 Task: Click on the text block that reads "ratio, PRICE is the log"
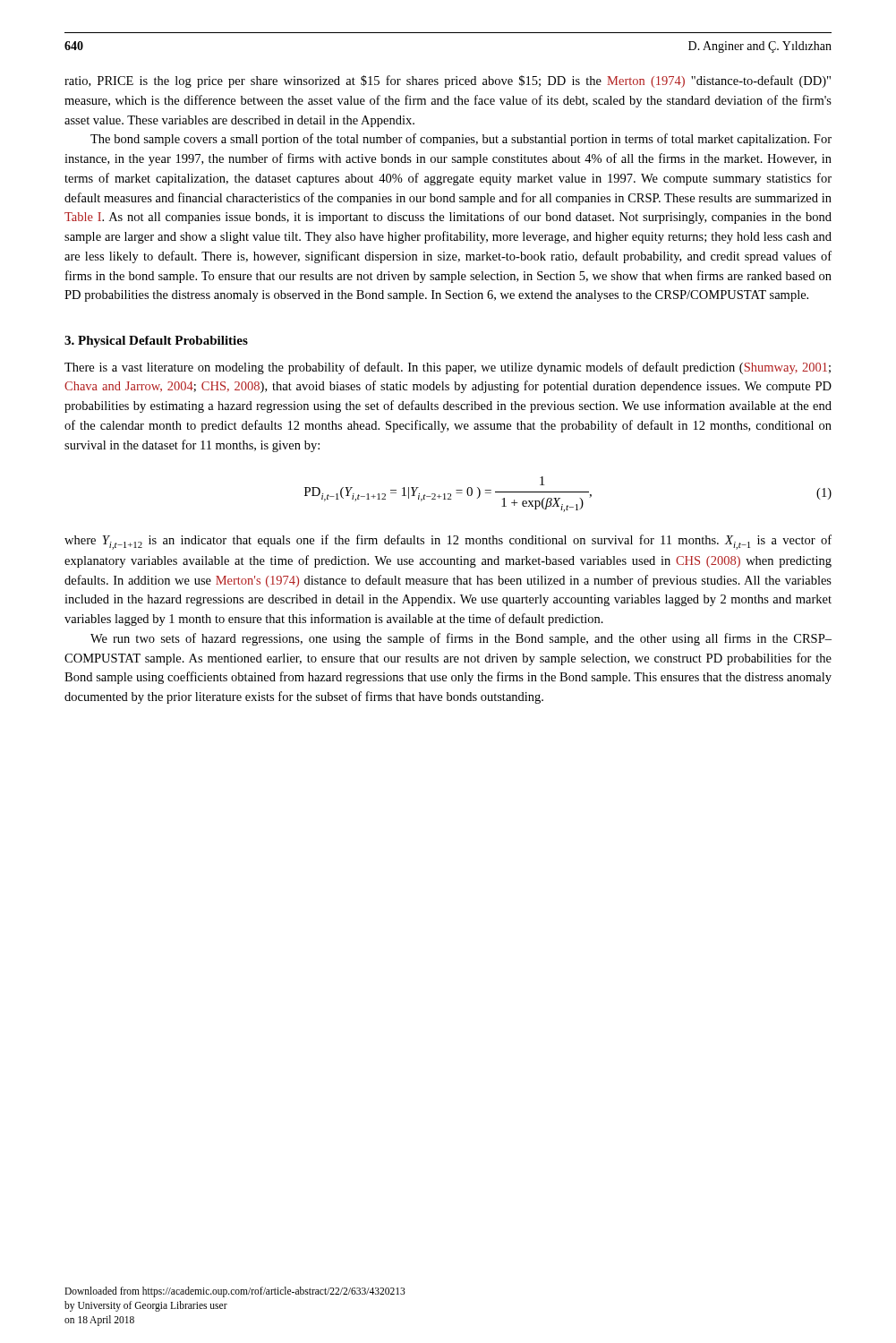coord(448,101)
